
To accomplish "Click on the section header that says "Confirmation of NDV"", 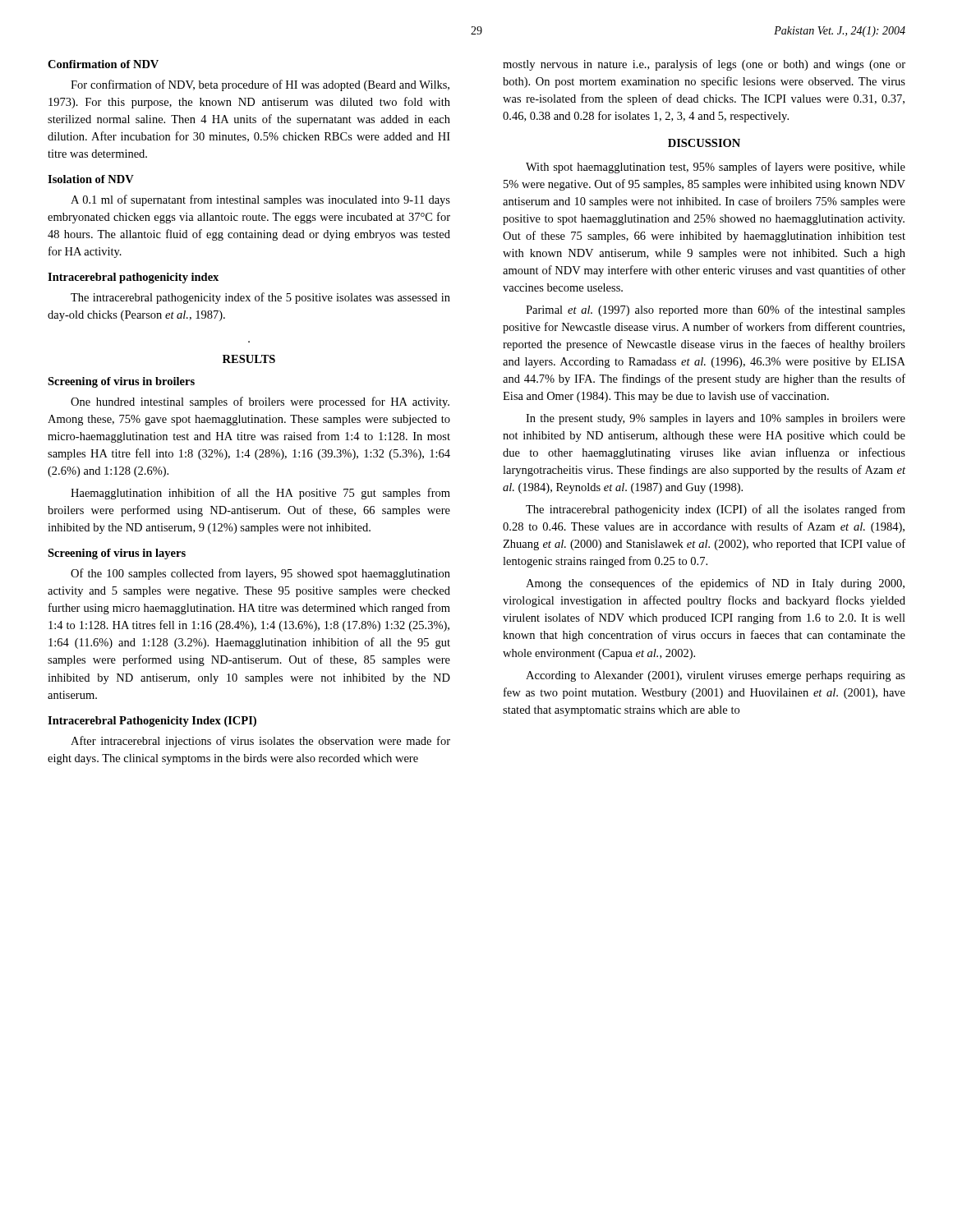I will tap(103, 64).
